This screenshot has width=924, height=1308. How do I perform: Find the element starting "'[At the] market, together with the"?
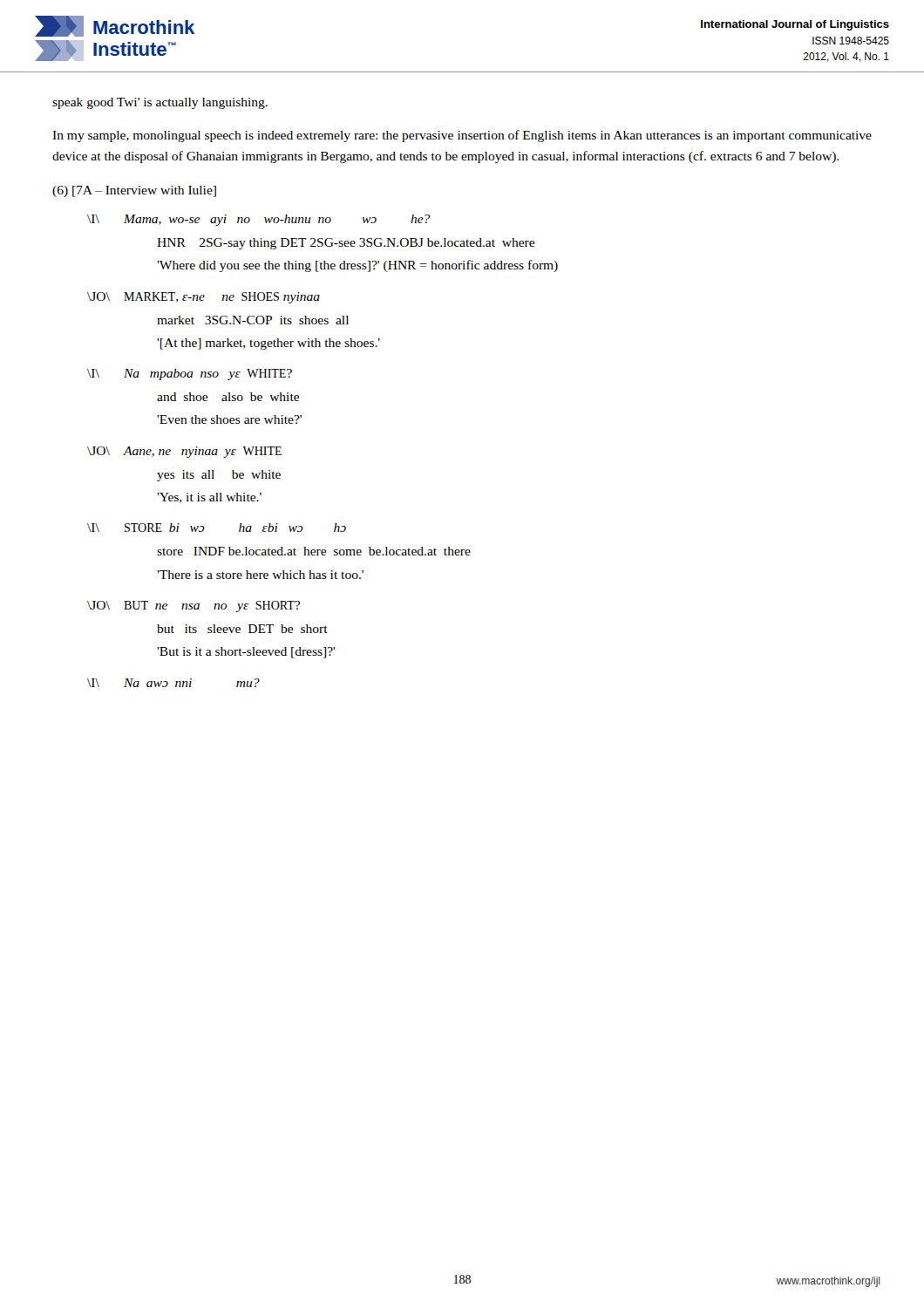(269, 342)
